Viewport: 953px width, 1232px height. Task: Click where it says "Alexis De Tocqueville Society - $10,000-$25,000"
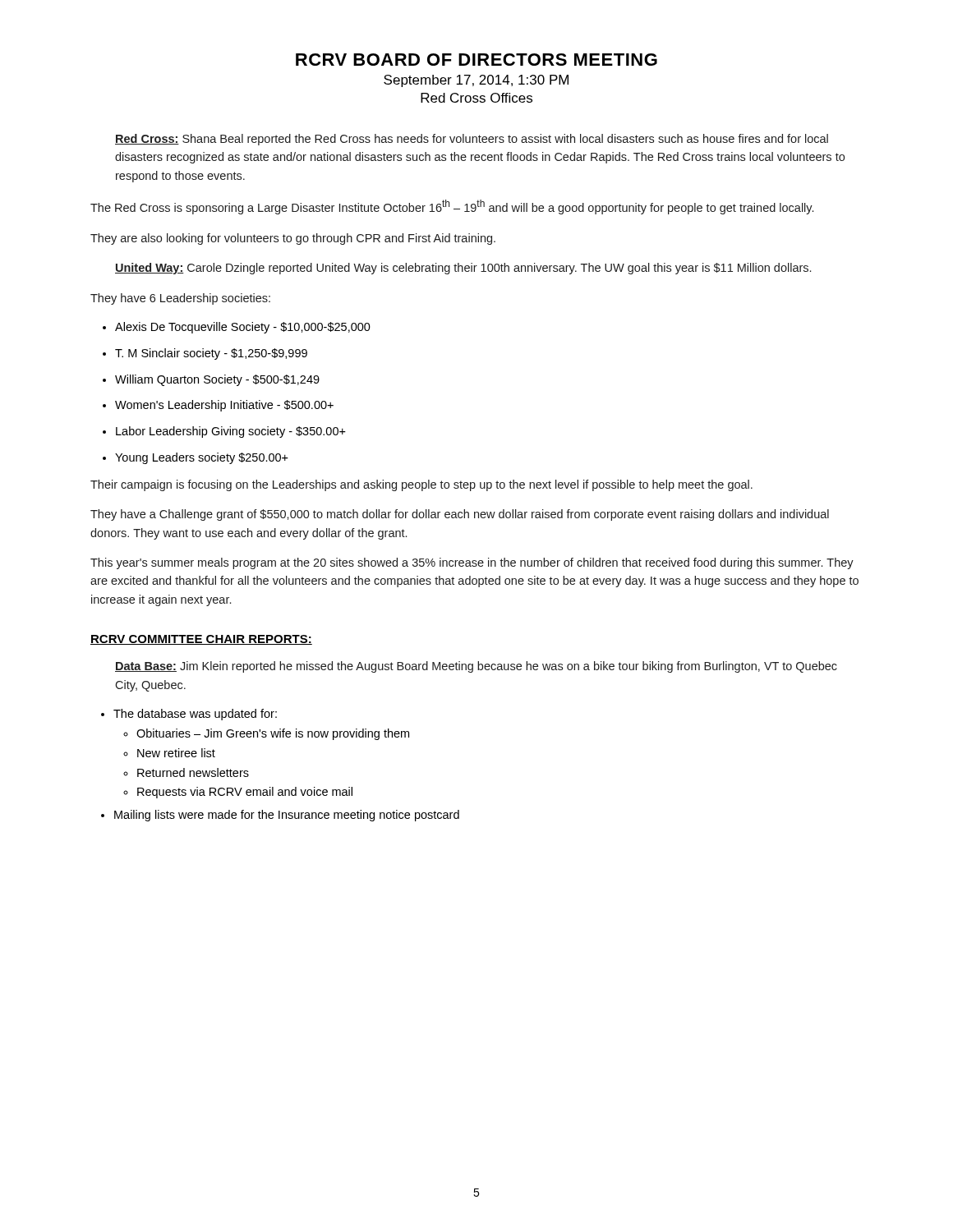237,328
